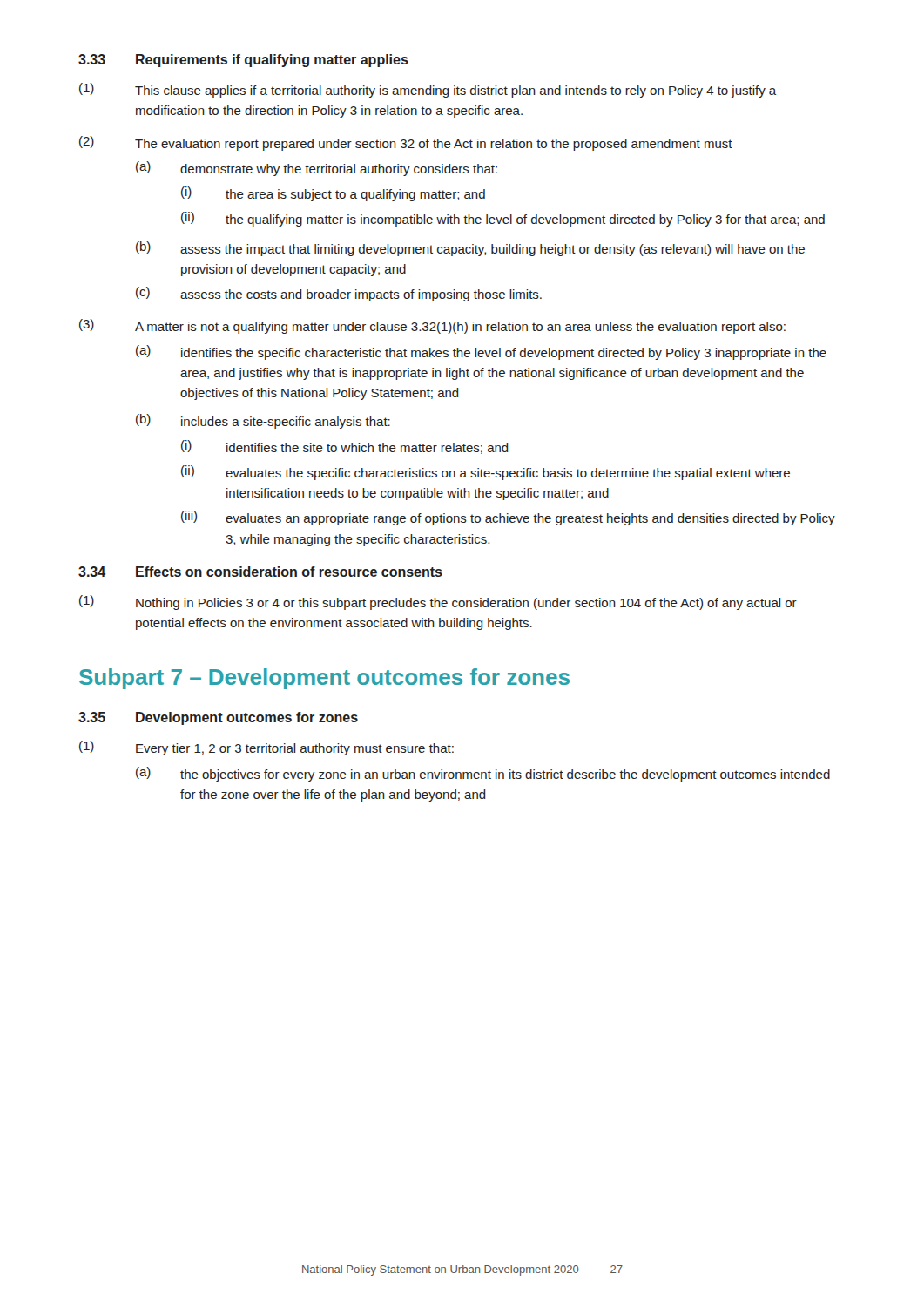Screen dimensions: 1307x924
Task: Click on the text starting "(1) Nothing in Policies 3 or 4"
Action: 462,613
